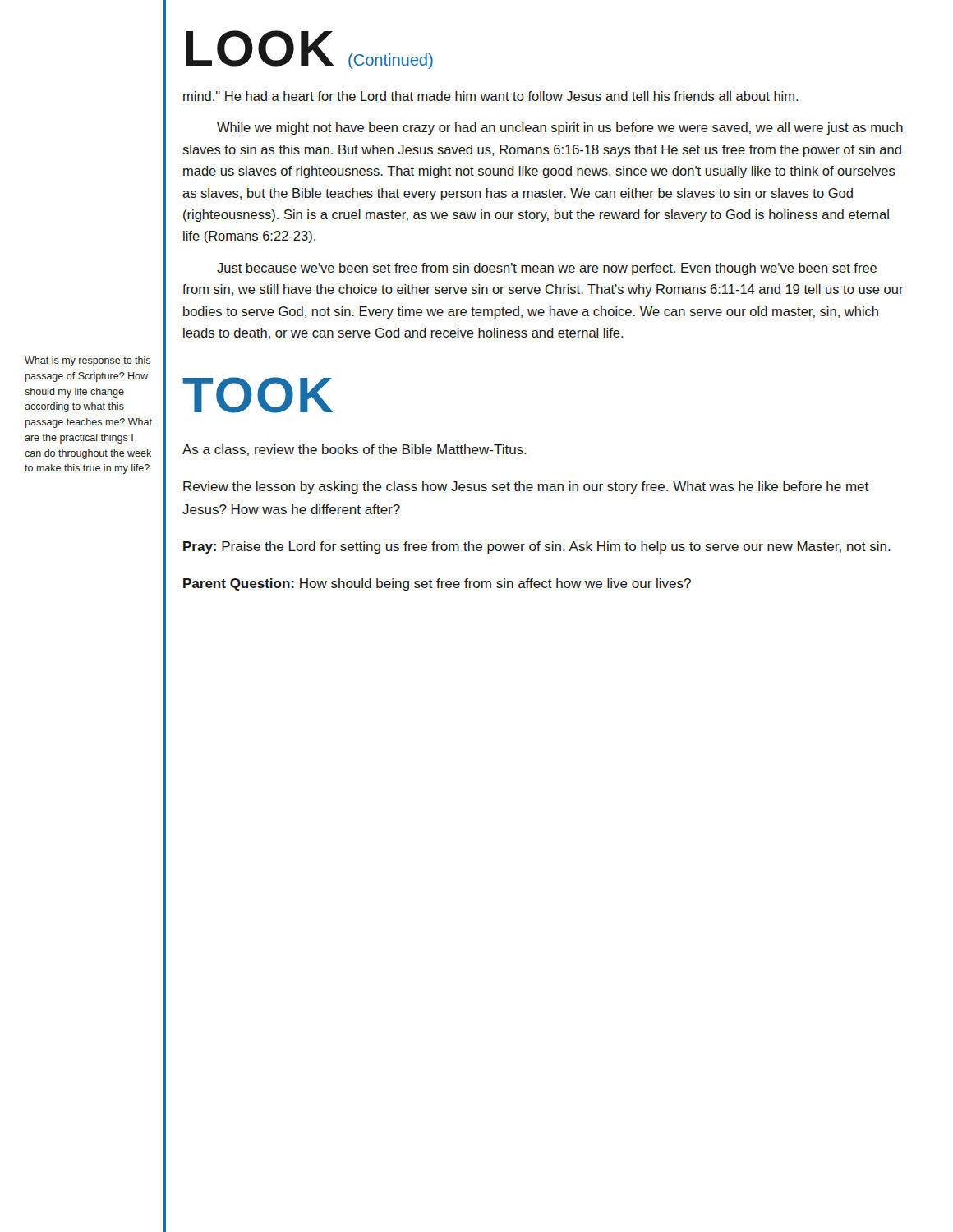The image size is (953, 1232).
Task: Navigate to the element starting "Parent Question: How"
Action: coord(437,584)
